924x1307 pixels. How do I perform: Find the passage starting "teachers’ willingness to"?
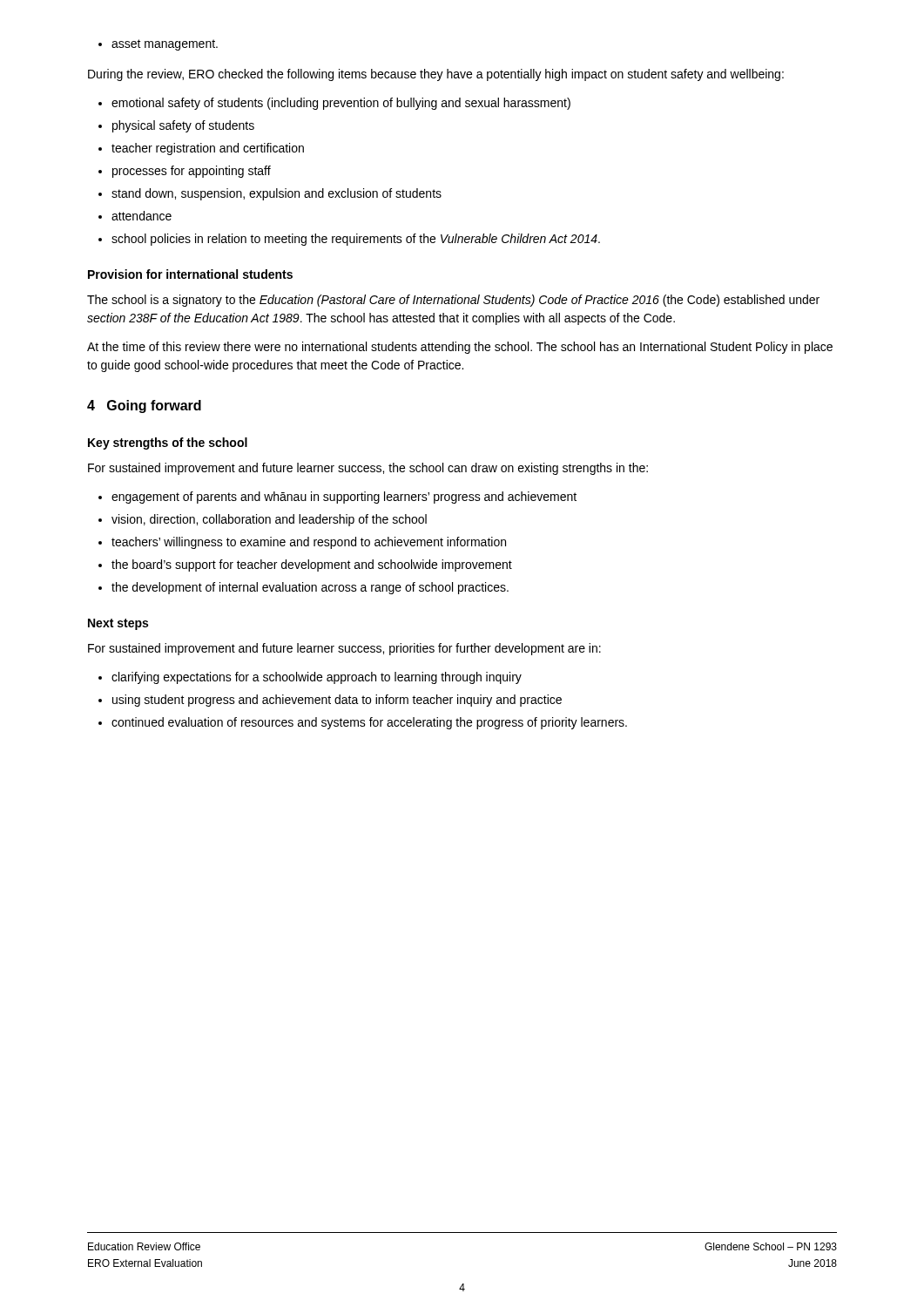coord(474,542)
